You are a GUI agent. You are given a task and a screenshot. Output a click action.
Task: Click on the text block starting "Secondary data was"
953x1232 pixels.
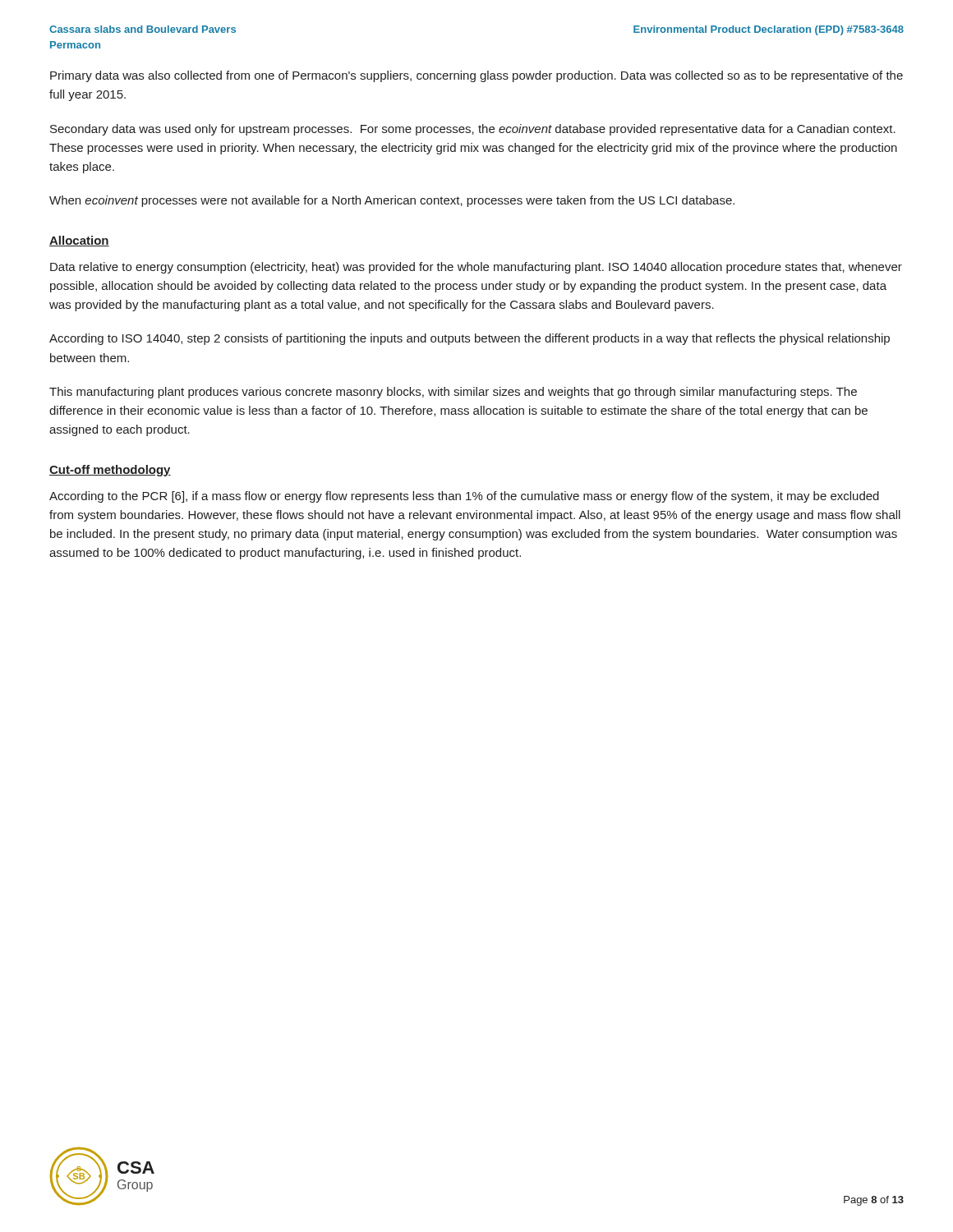click(x=473, y=147)
